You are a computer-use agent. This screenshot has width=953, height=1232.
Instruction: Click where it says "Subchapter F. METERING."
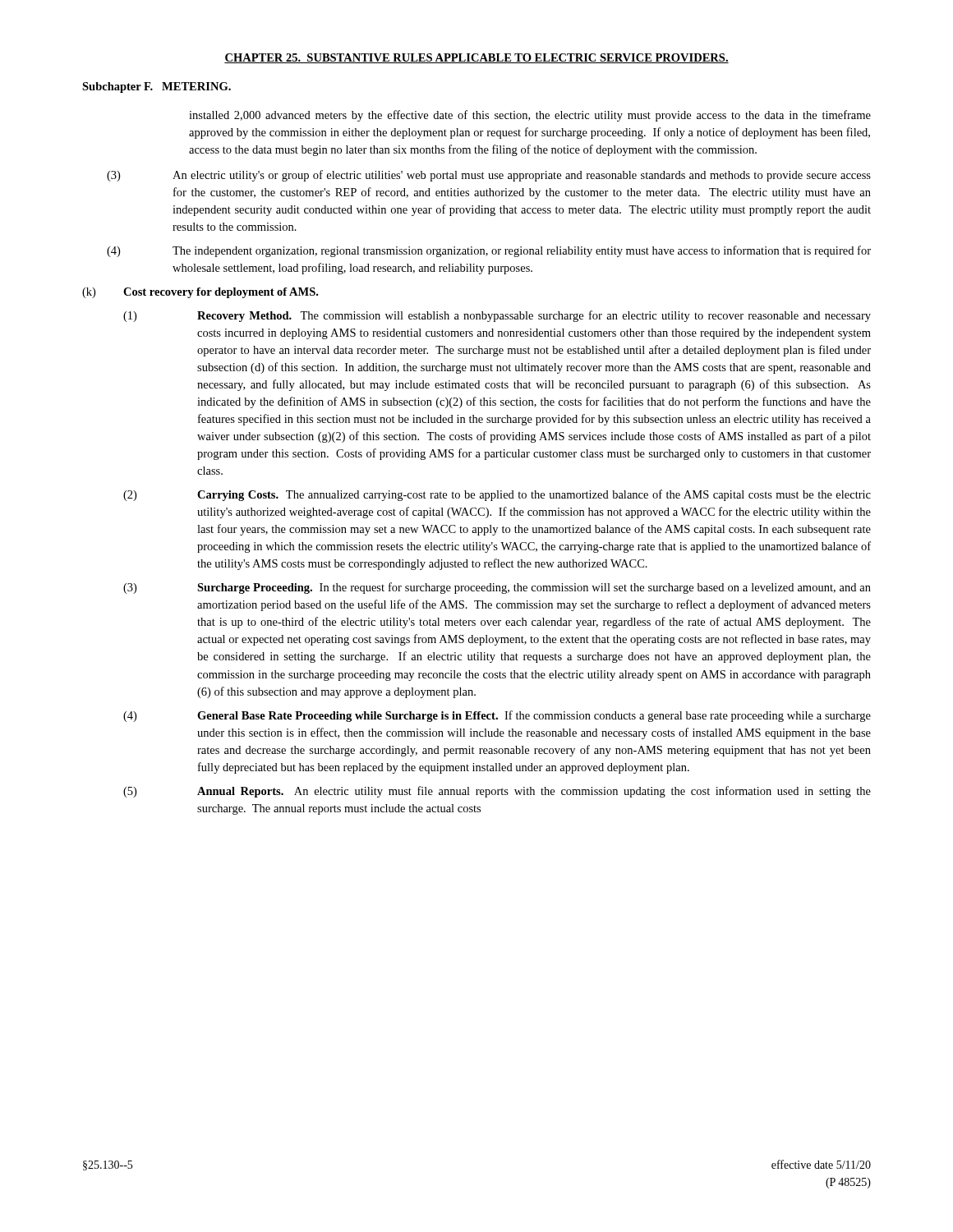pyautogui.click(x=157, y=86)
